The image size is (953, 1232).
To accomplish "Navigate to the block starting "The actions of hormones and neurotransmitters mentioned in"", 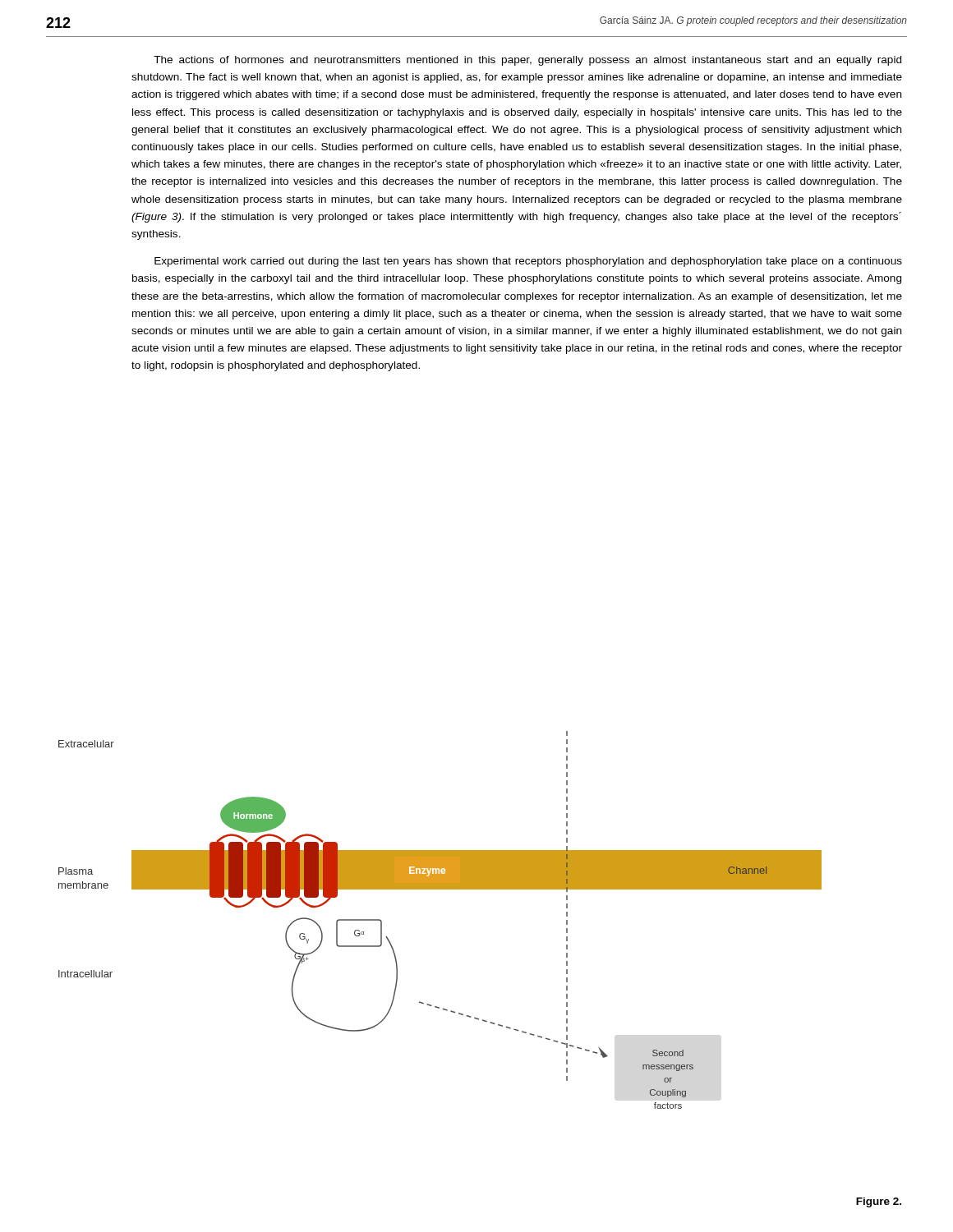I will coord(517,213).
